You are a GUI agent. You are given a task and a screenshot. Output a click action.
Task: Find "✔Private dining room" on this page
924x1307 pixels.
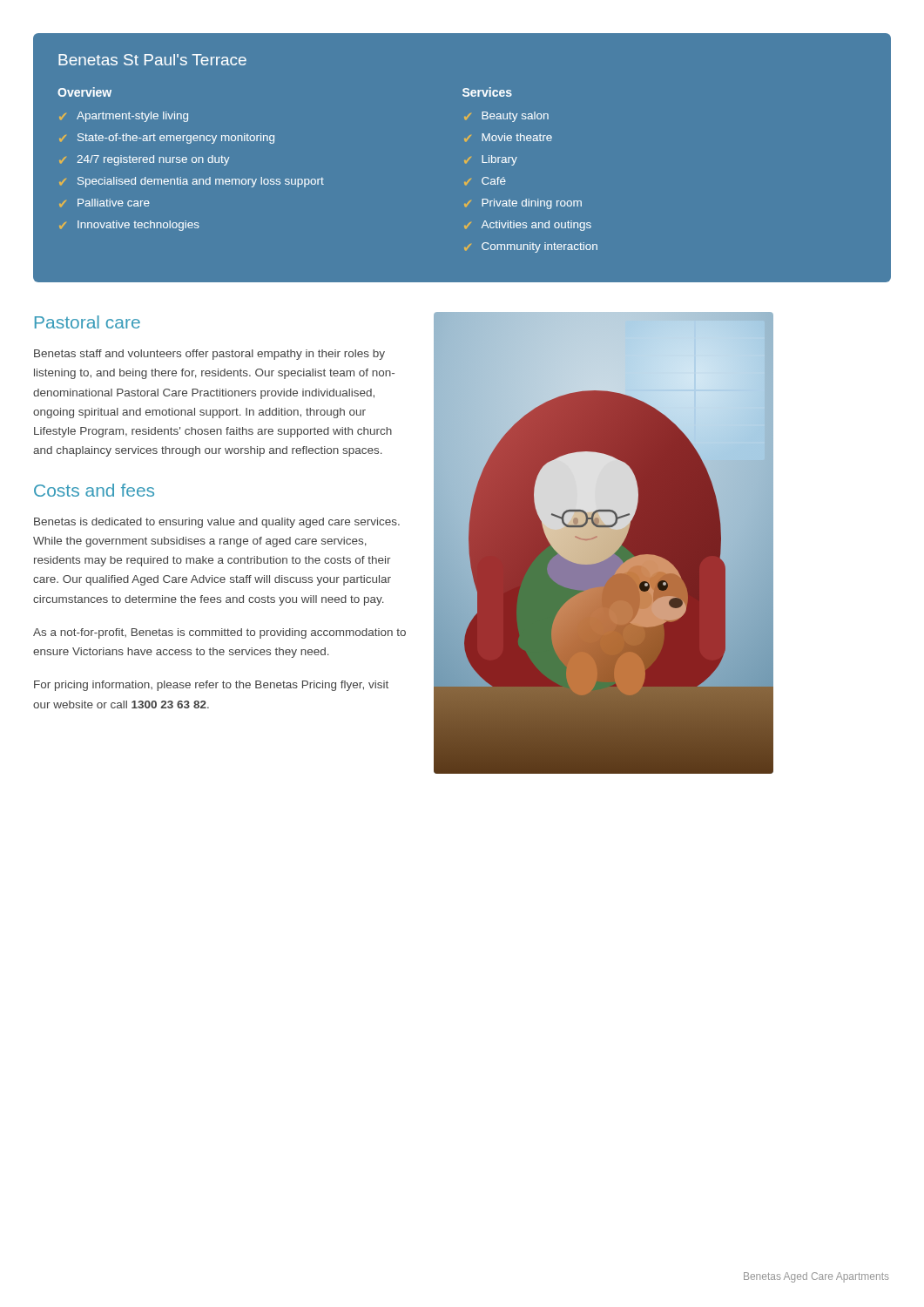(522, 204)
